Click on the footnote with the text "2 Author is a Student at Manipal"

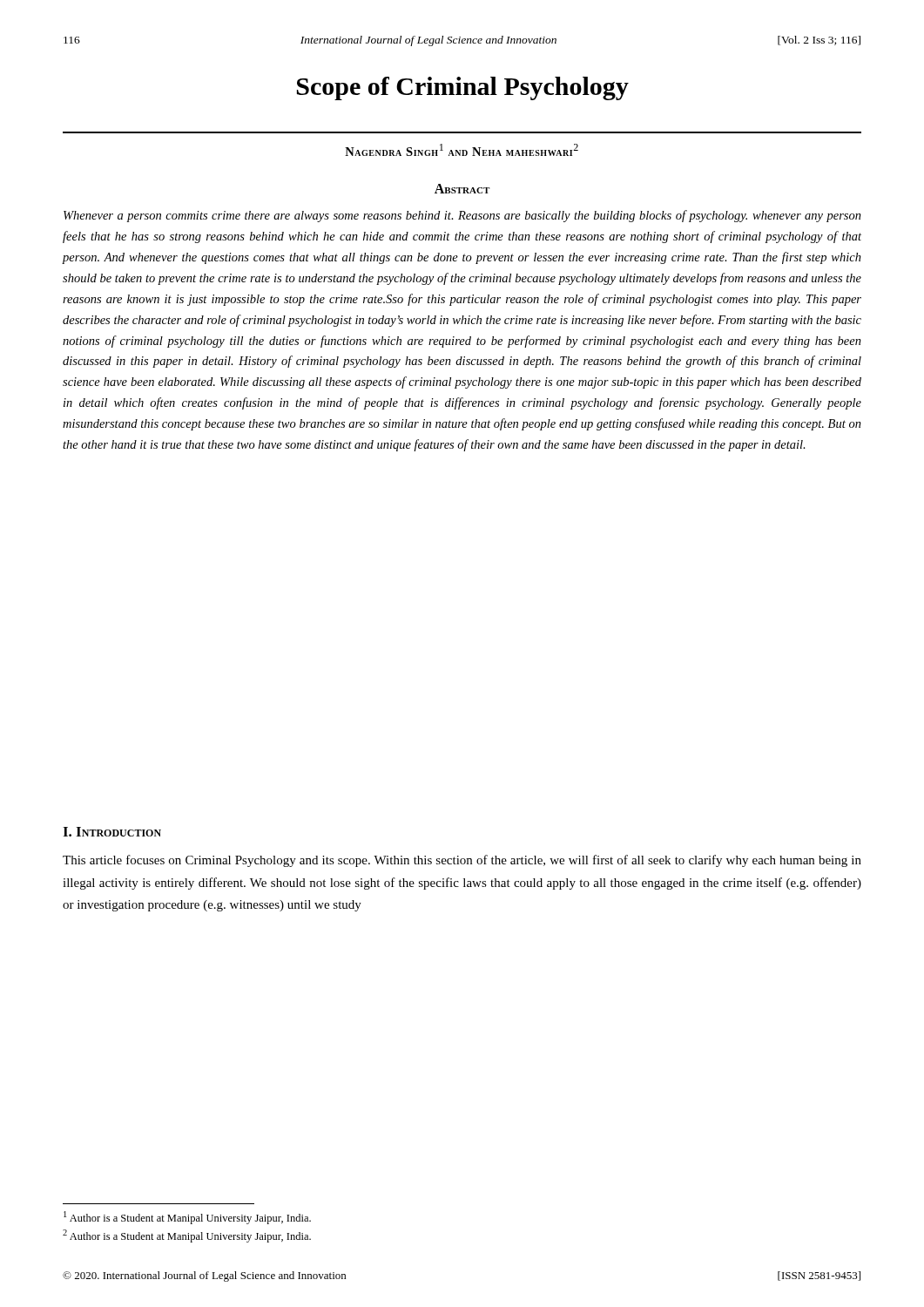[187, 1235]
